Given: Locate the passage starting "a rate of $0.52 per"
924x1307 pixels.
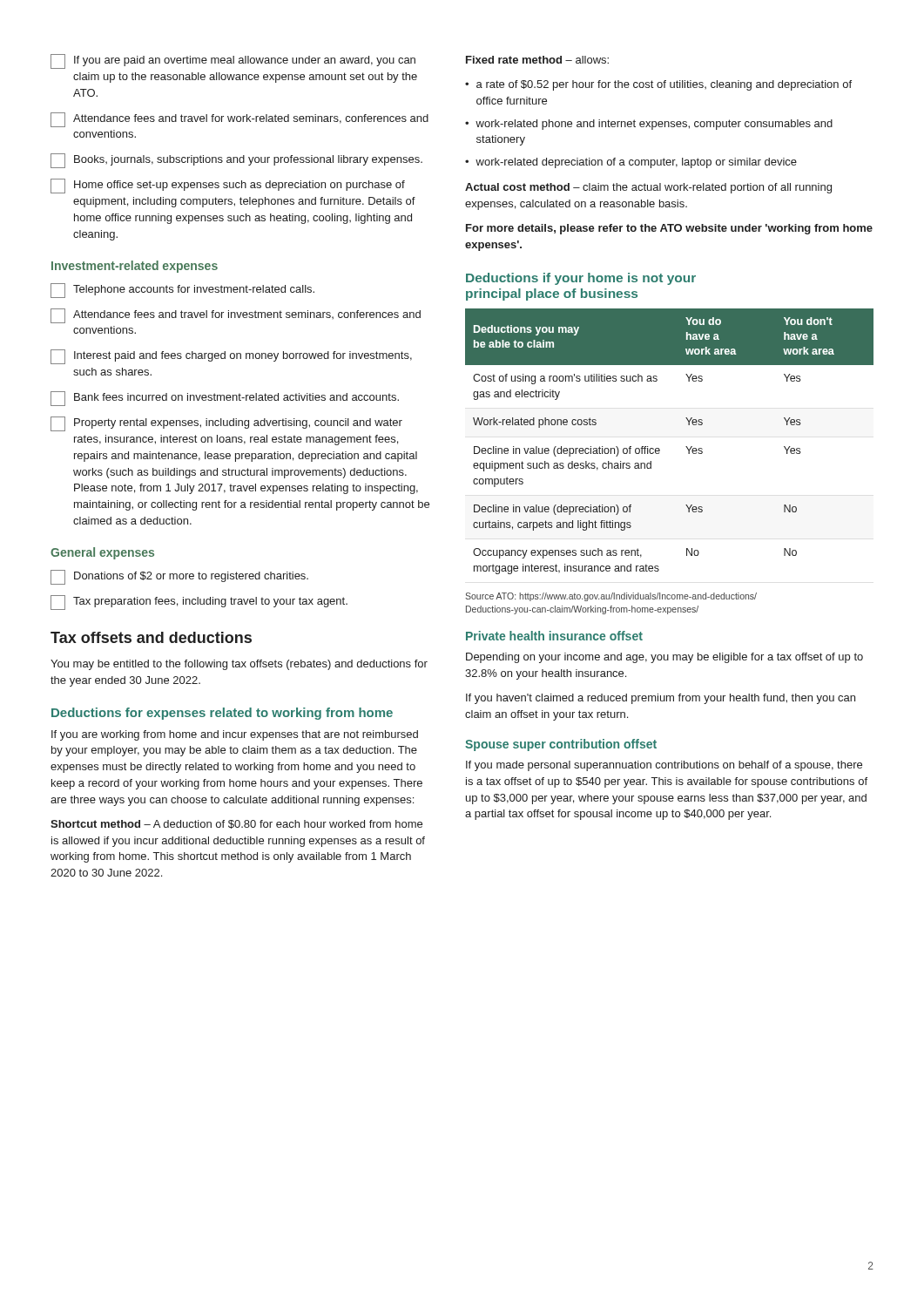Looking at the screenshot, I should [664, 92].
